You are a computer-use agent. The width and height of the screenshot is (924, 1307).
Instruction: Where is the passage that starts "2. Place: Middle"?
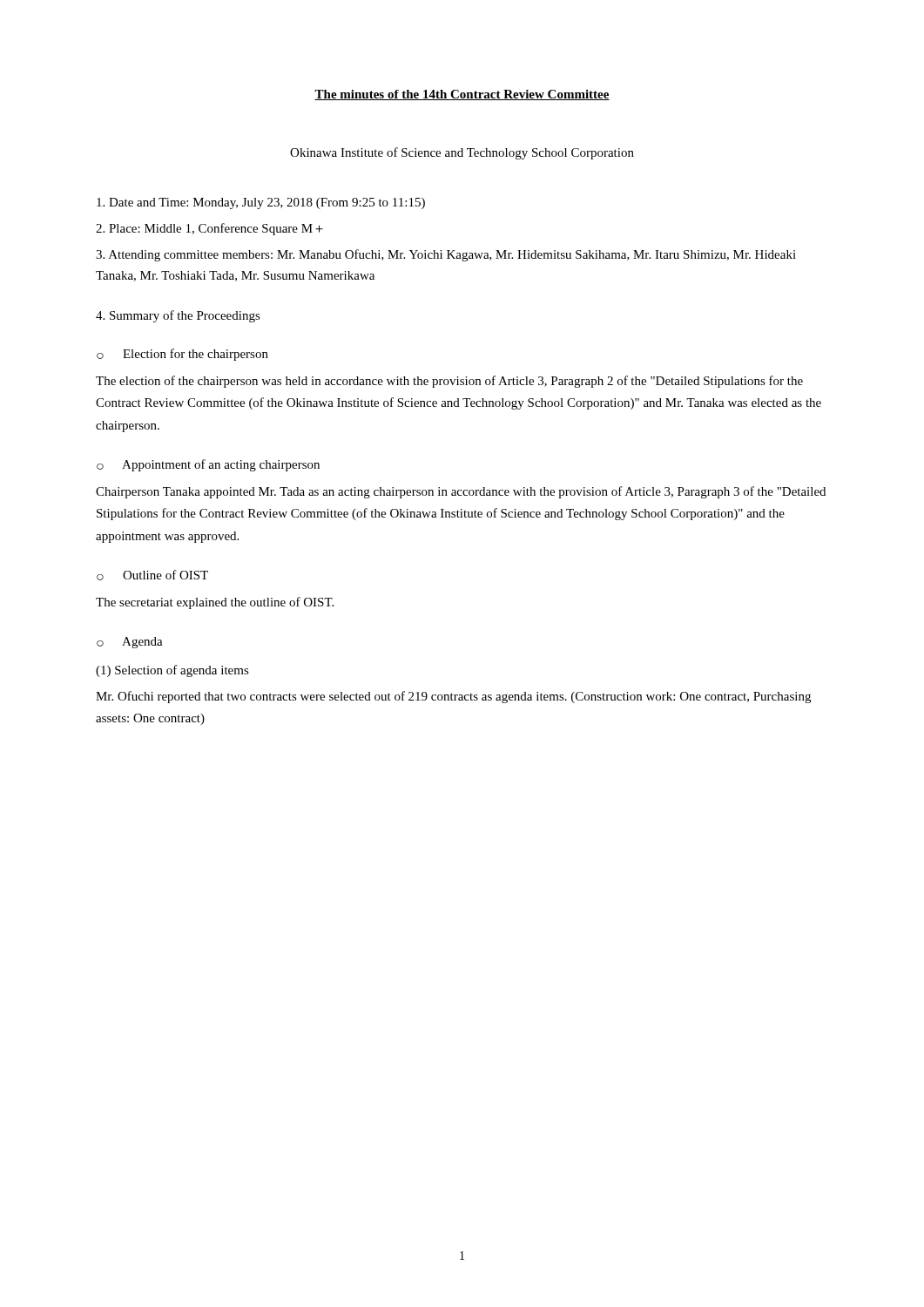[211, 228]
